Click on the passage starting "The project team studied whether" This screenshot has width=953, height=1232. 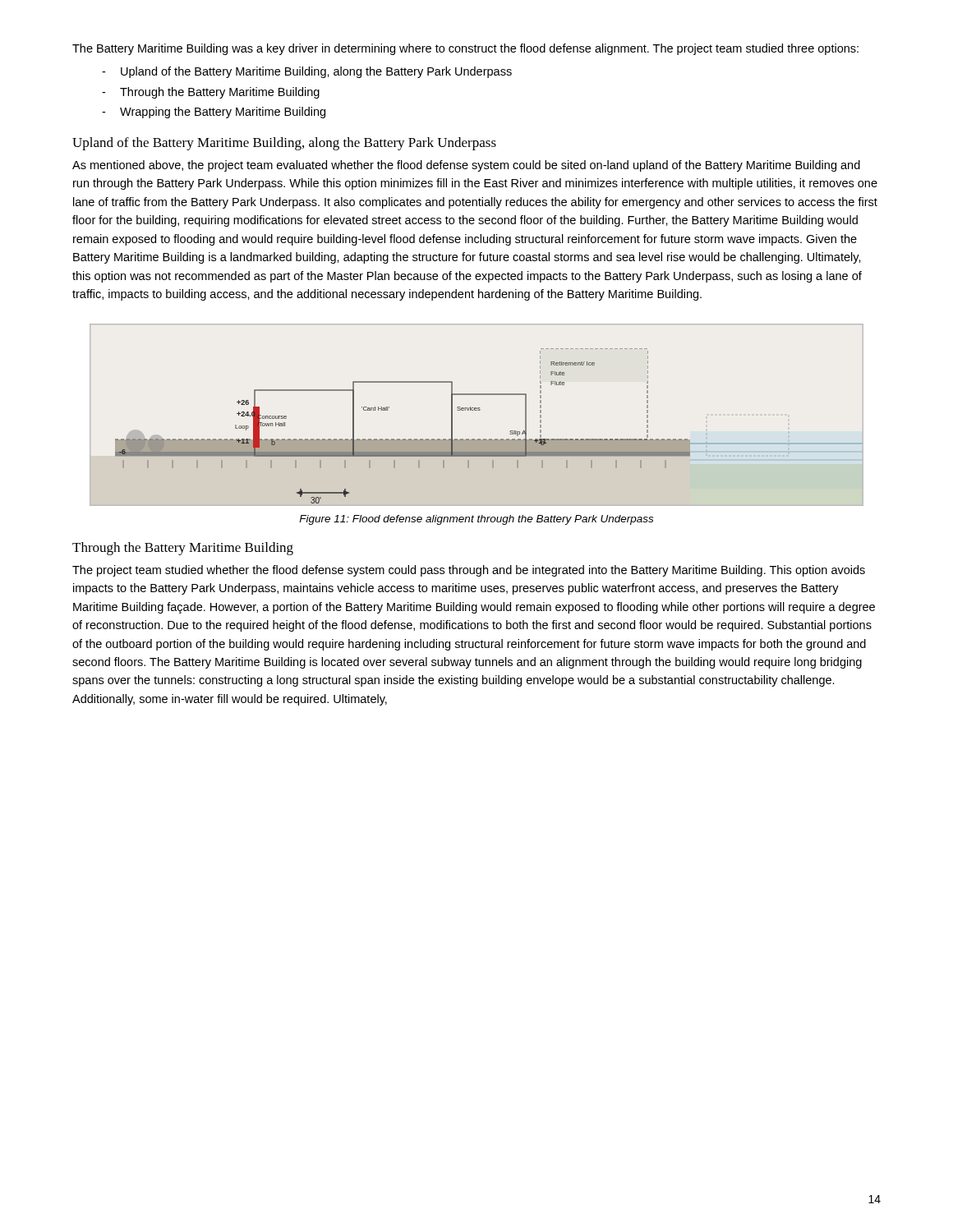[474, 634]
